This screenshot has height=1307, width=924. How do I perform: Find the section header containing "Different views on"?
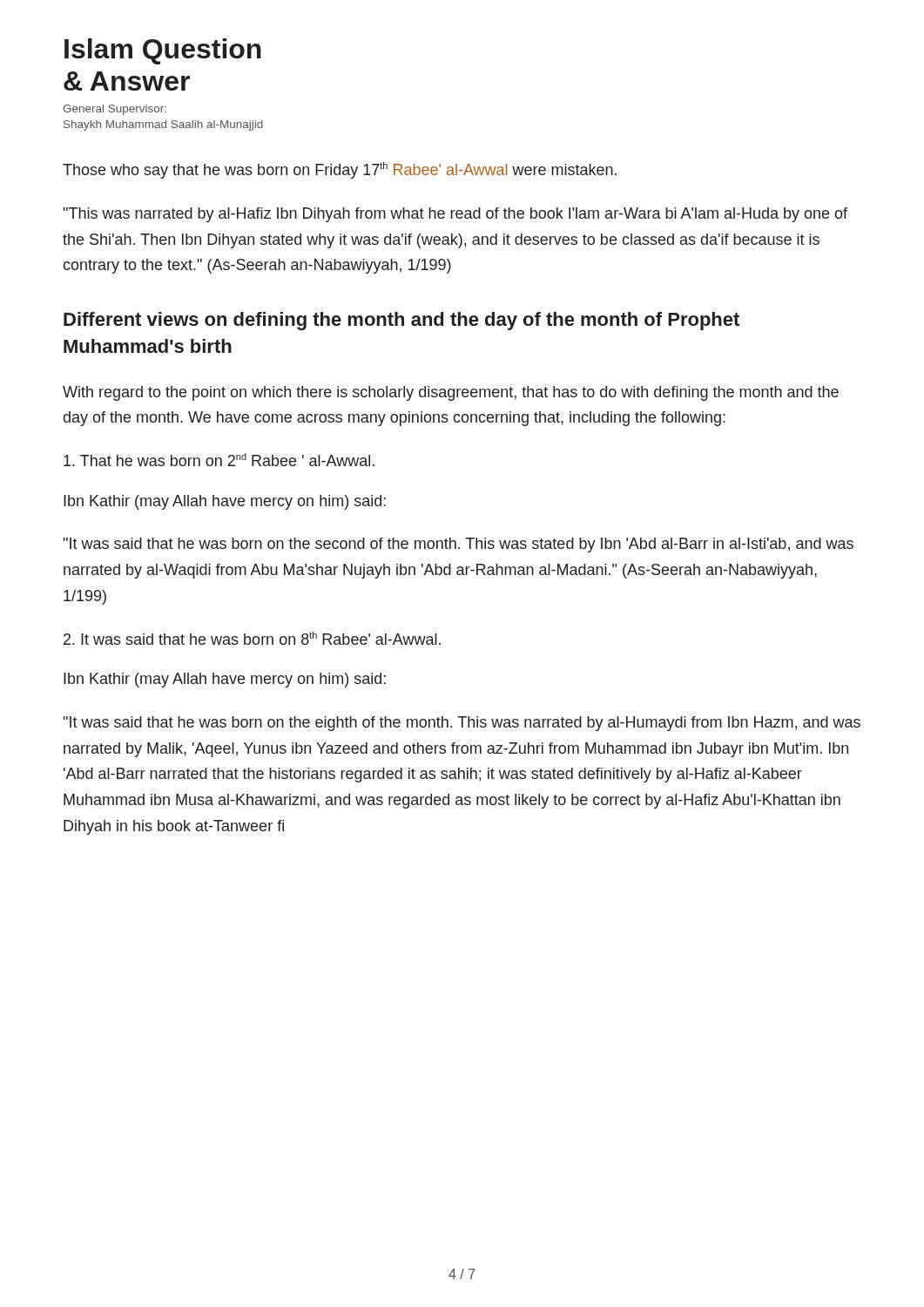click(401, 333)
